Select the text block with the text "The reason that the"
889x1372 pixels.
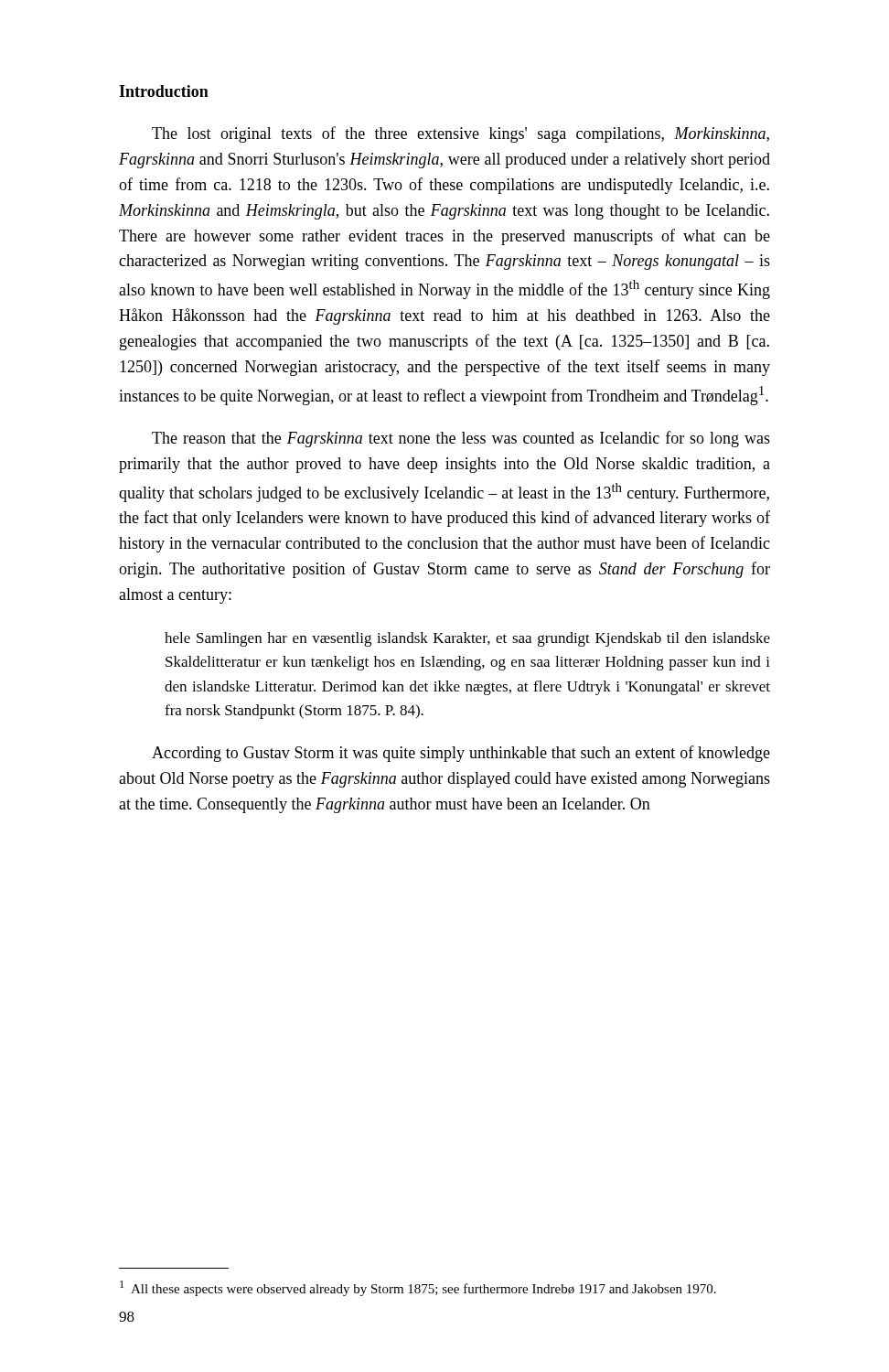click(444, 516)
